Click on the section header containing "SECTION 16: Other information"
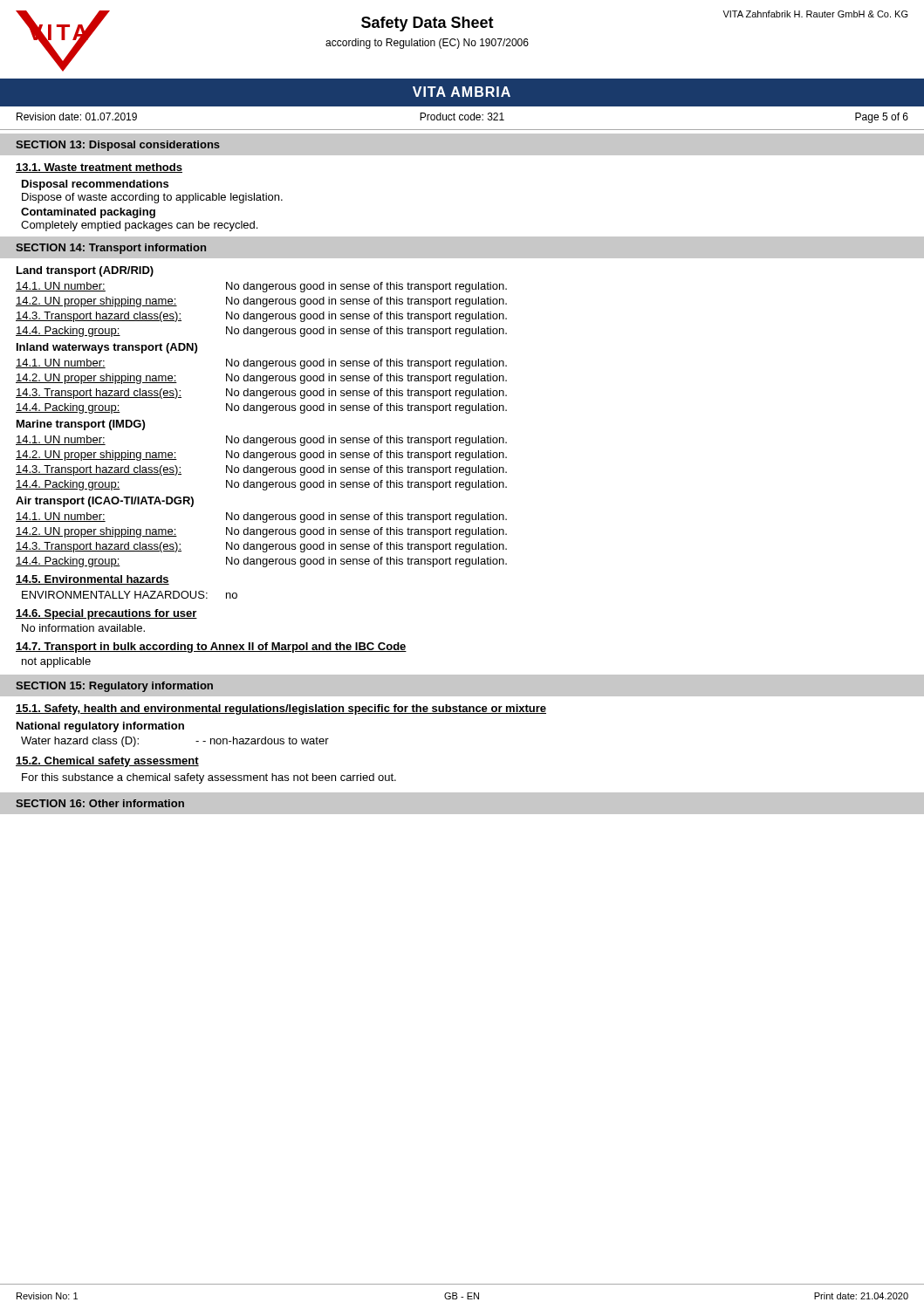The width and height of the screenshot is (924, 1309). 100,803
